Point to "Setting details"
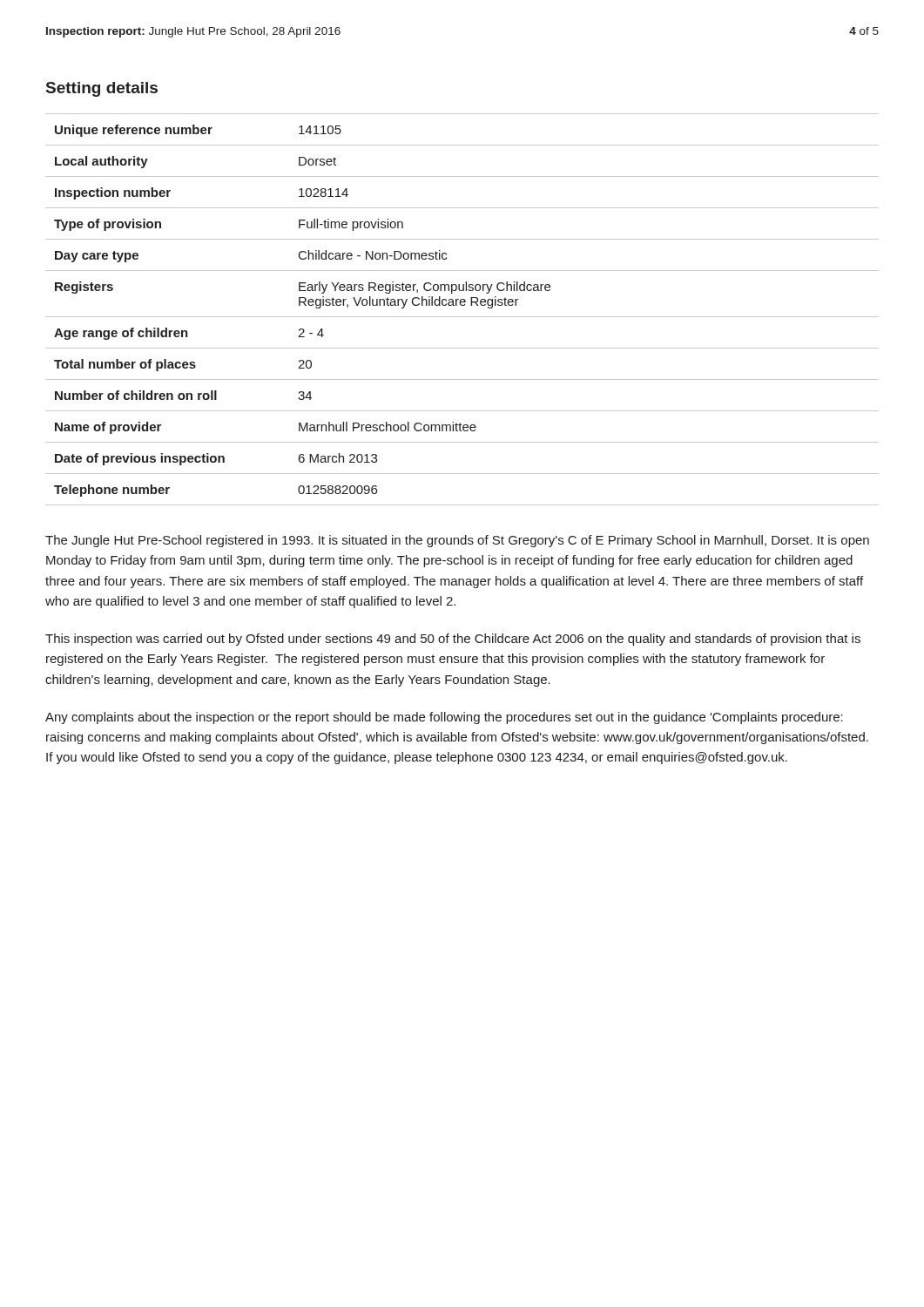 pos(102,88)
